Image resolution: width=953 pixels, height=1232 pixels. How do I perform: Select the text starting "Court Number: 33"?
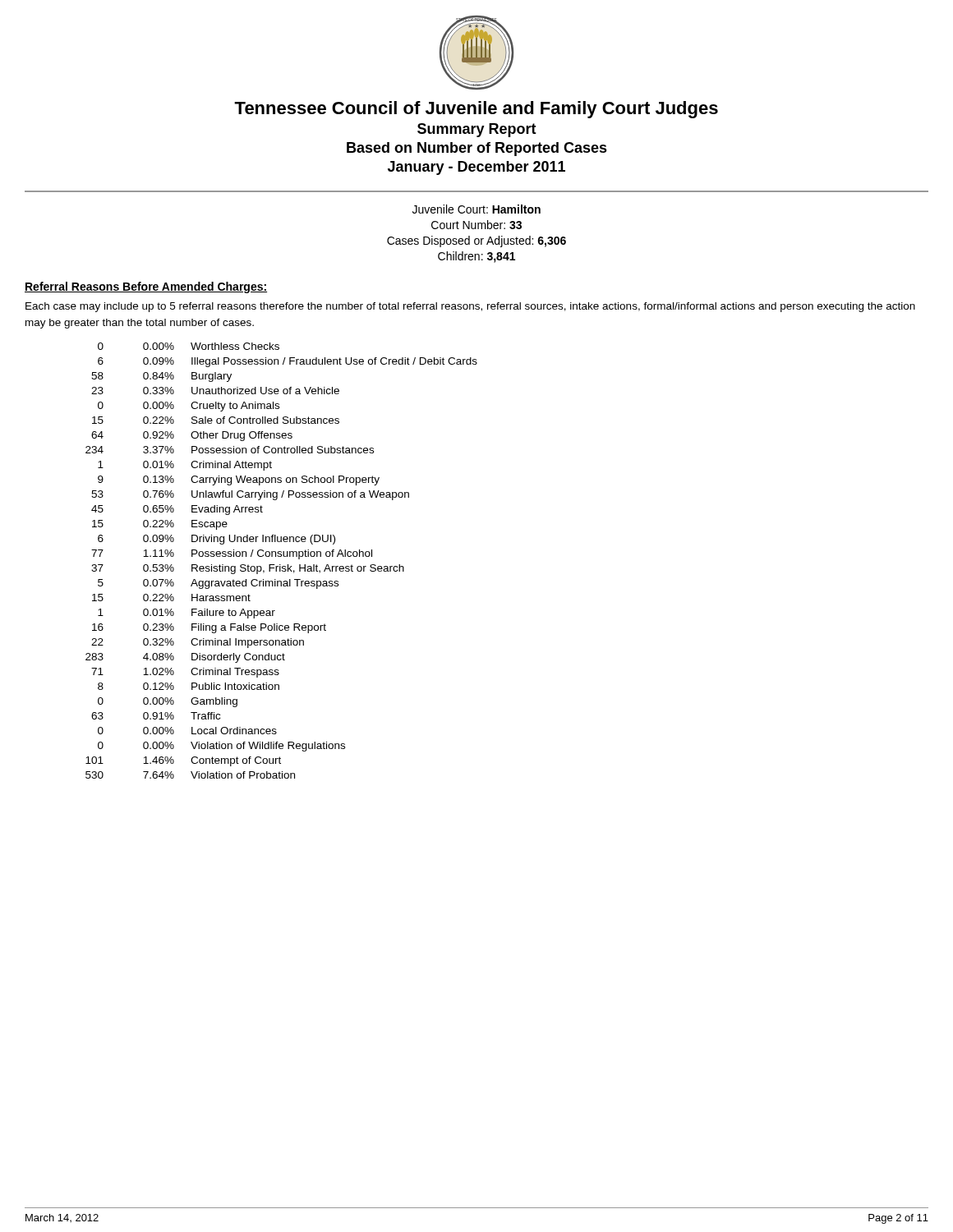[476, 225]
